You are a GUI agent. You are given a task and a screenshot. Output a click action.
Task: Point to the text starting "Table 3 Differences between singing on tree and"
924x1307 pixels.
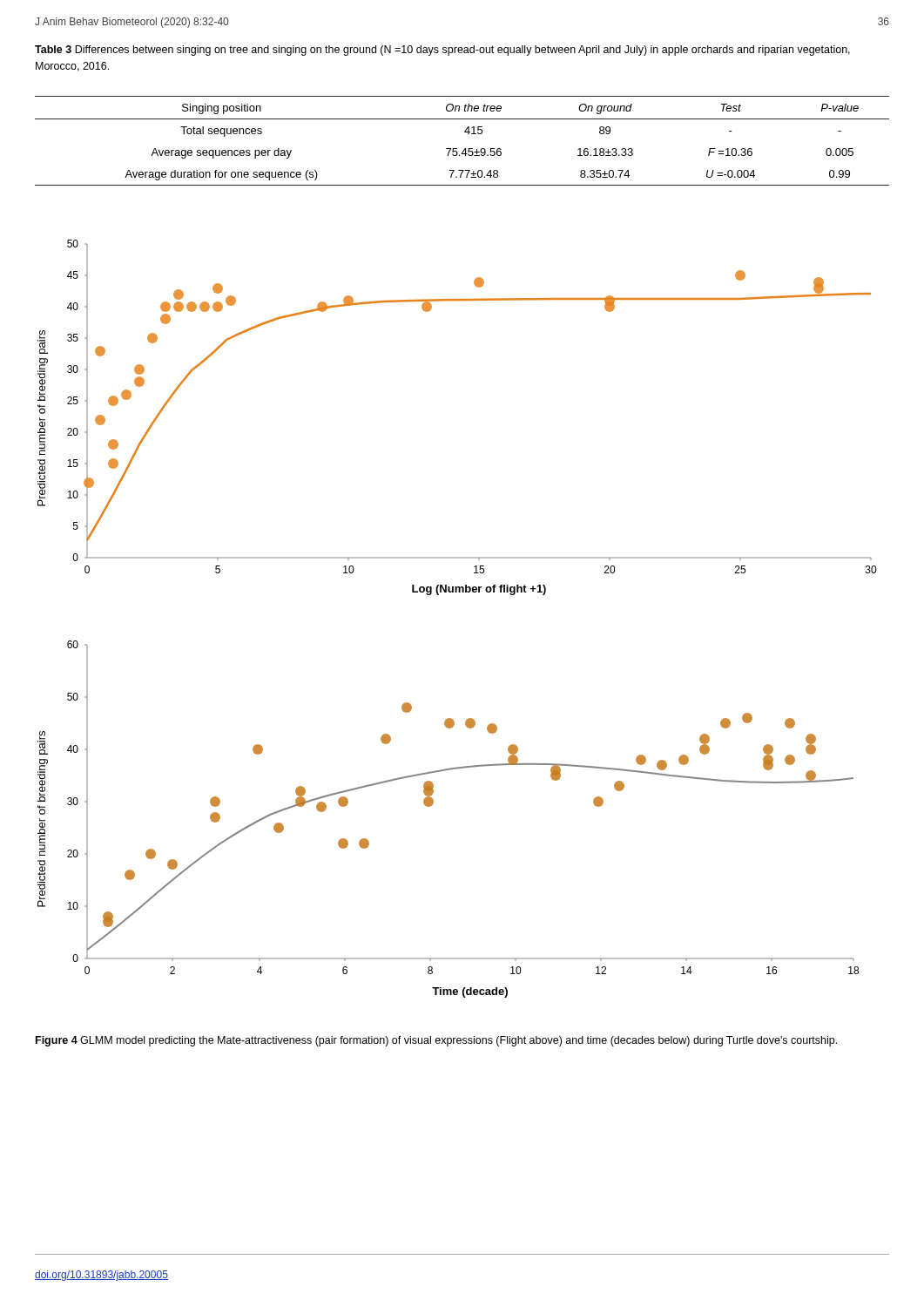pos(443,58)
